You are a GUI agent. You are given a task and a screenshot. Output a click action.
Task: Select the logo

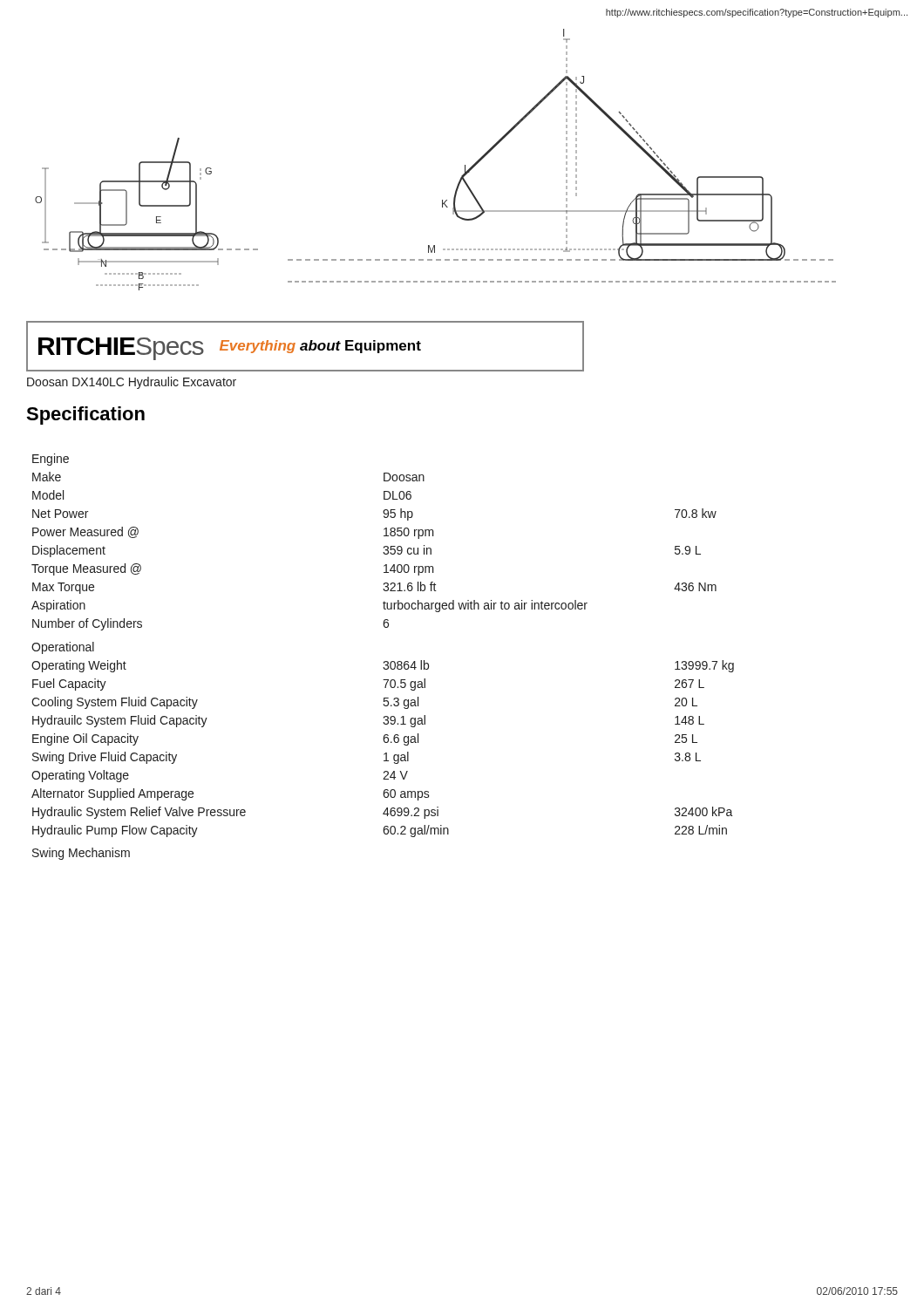[305, 346]
